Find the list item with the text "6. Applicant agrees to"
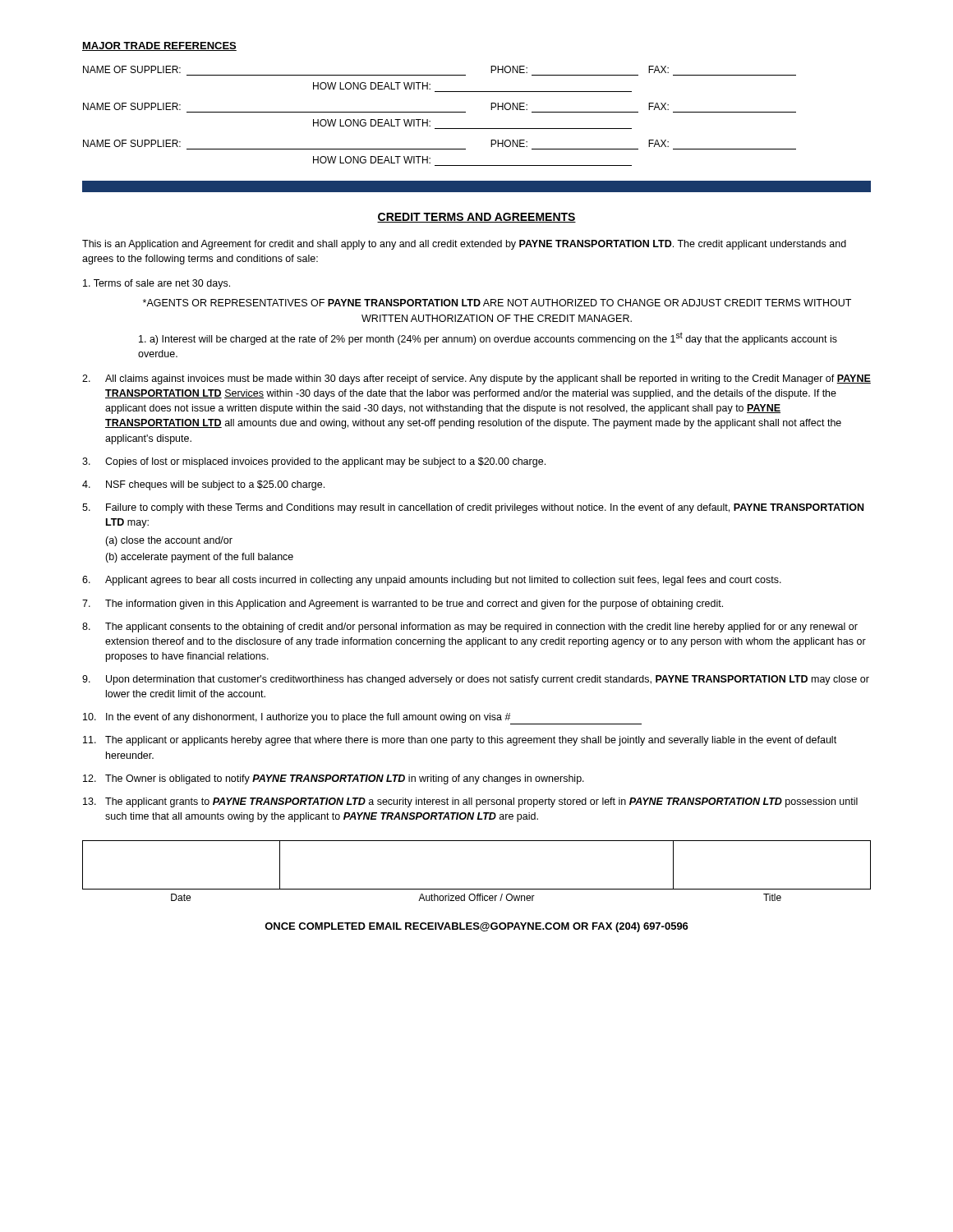Image resolution: width=953 pixels, height=1232 pixels. 432,580
